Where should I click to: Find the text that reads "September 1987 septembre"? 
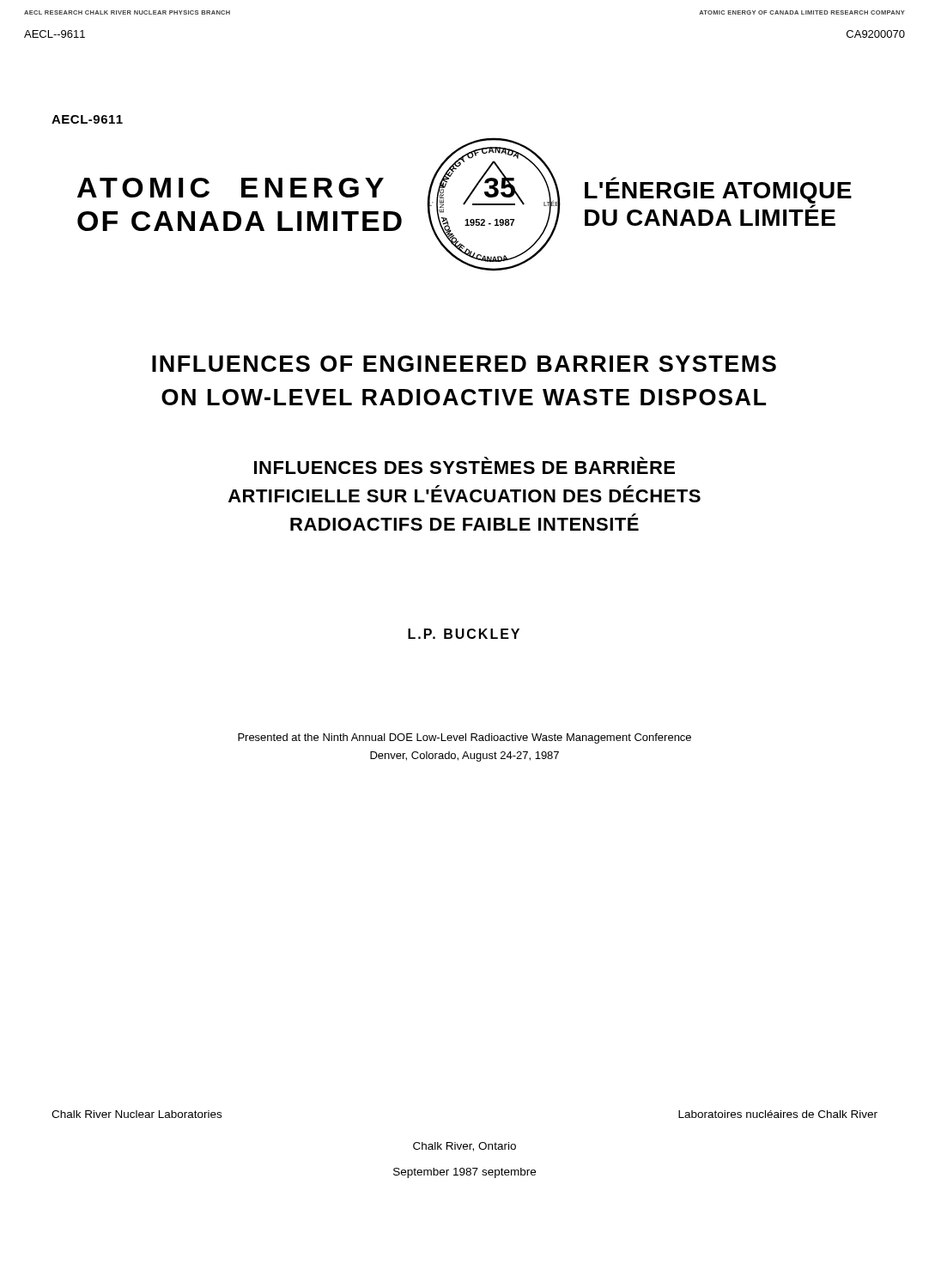point(464,1172)
